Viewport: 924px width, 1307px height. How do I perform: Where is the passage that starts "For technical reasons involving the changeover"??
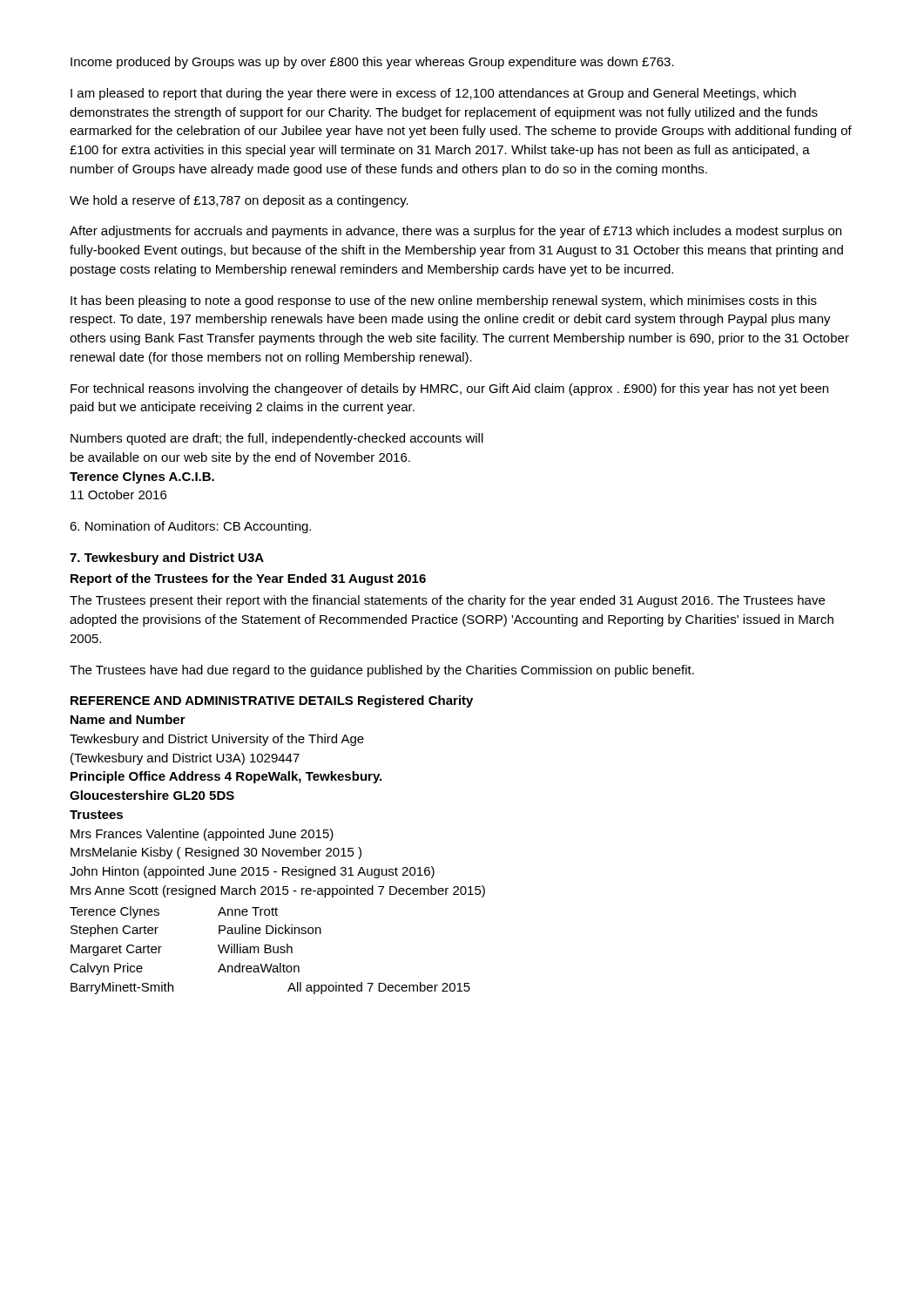[449, 397]
